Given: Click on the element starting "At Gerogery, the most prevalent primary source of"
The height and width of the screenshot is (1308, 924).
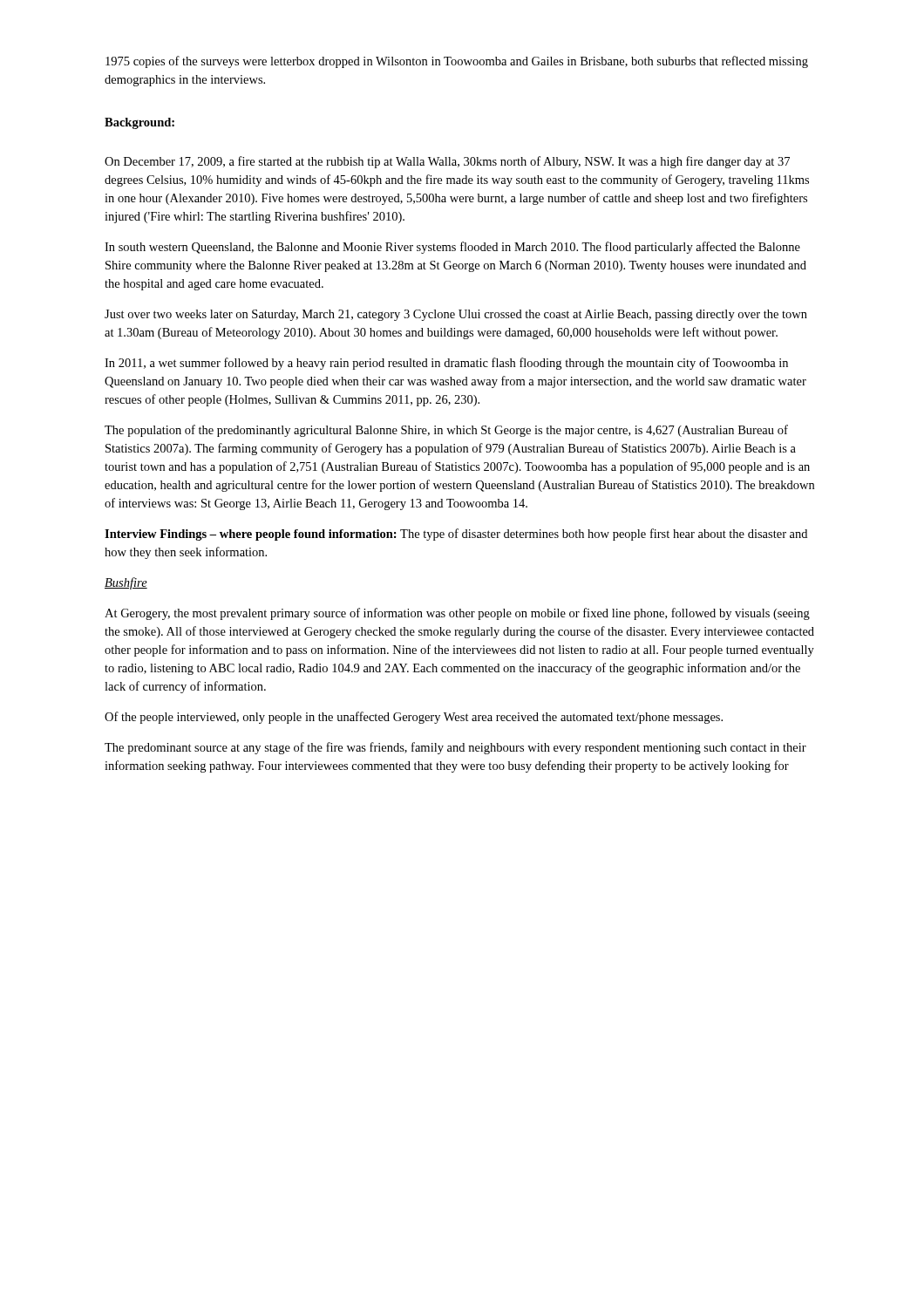Looking at the screenshot, I should (x=457, y=614).
